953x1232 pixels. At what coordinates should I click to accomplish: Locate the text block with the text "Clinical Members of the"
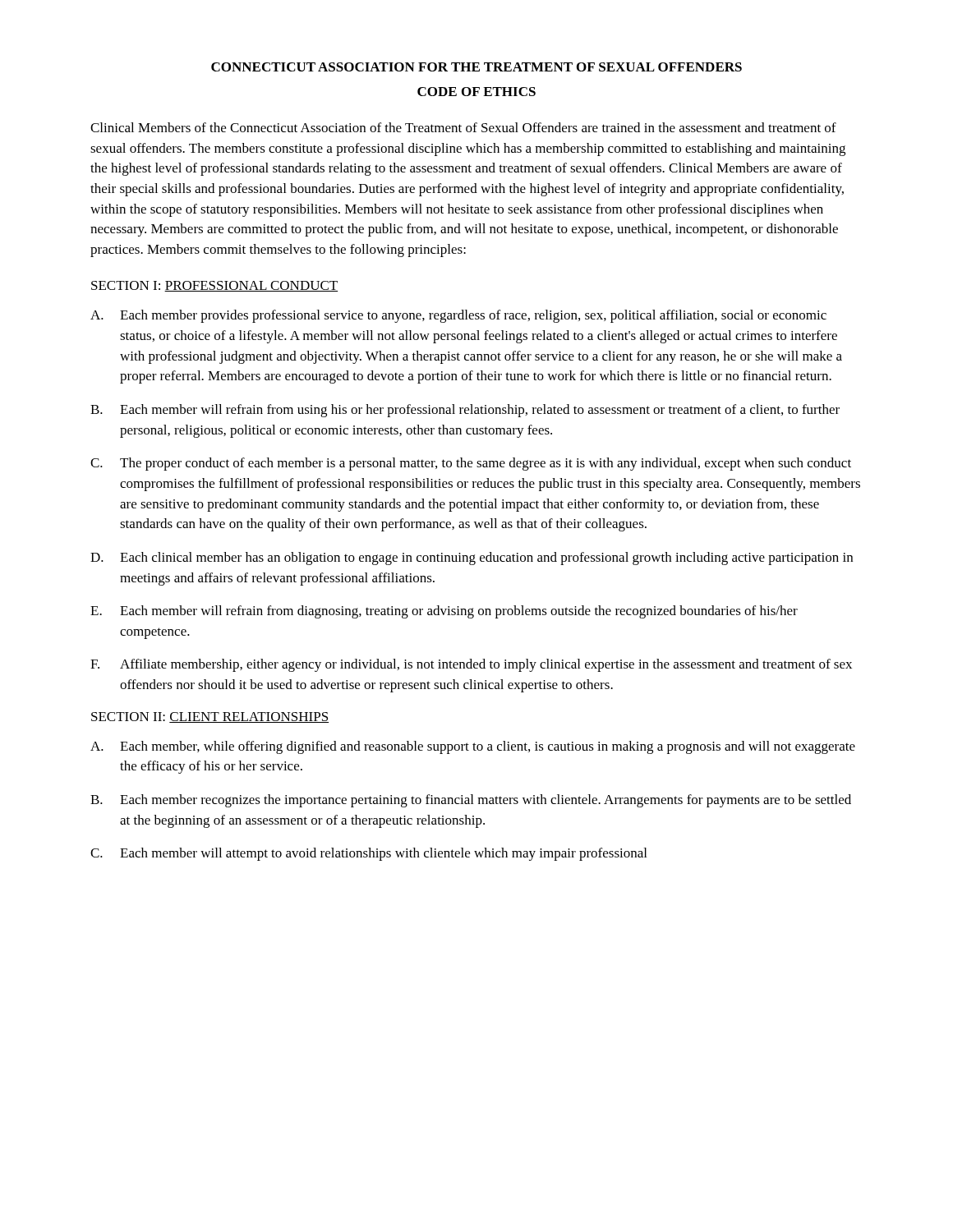tap(468, 188)
